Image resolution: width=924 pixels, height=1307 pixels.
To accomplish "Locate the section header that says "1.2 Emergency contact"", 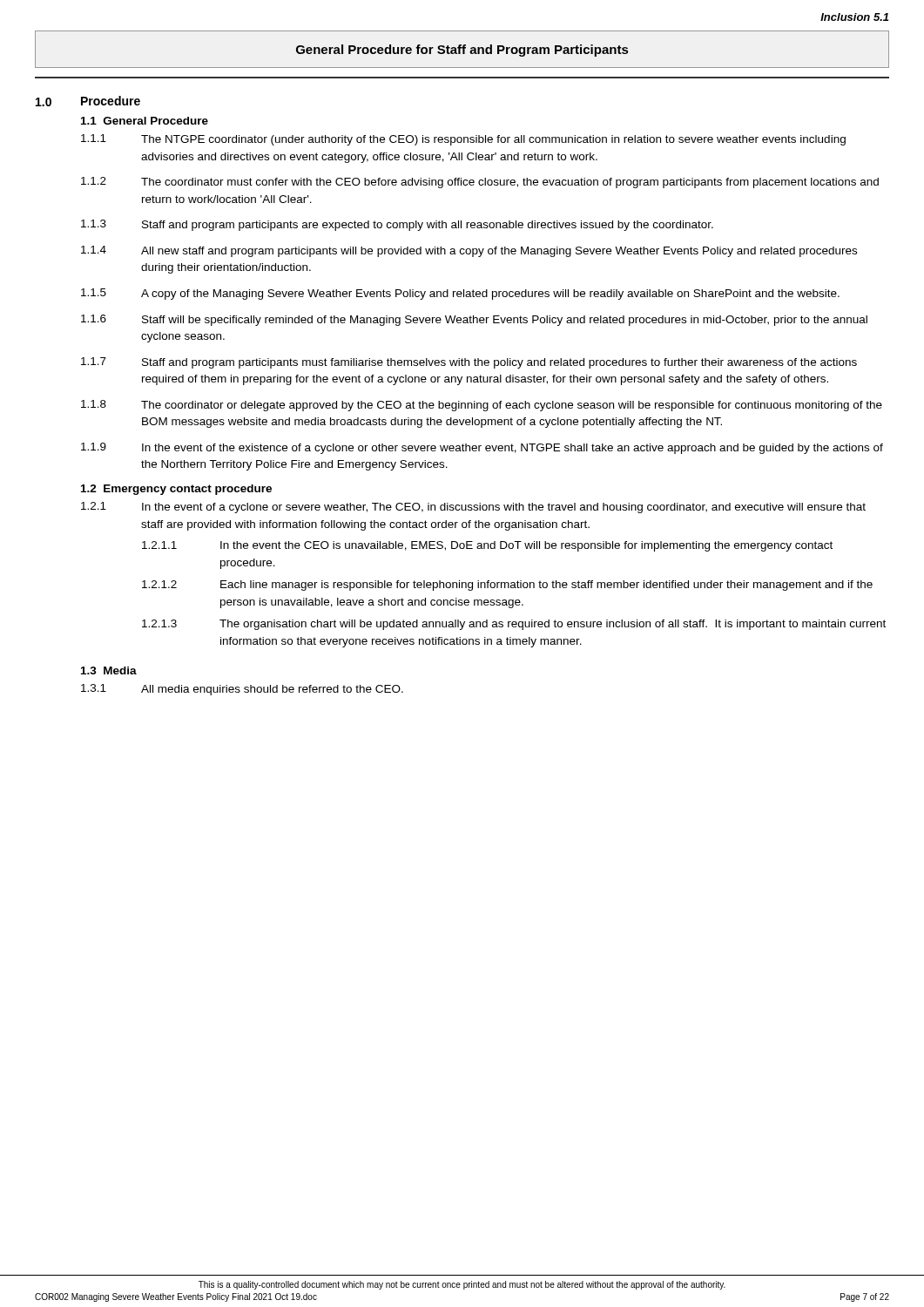I will click(x=176, y=488).
